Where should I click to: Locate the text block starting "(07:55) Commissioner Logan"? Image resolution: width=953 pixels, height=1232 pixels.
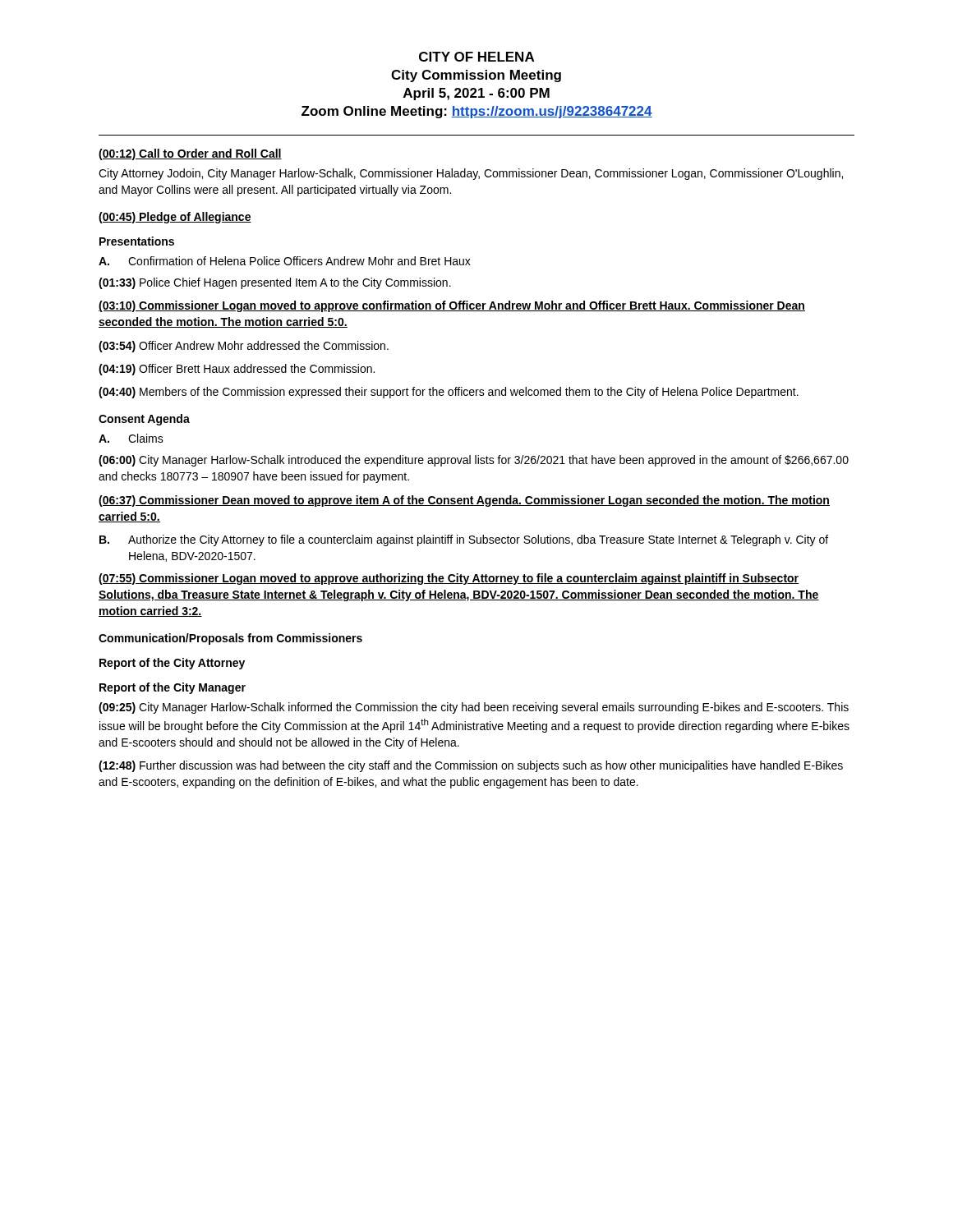458,595
